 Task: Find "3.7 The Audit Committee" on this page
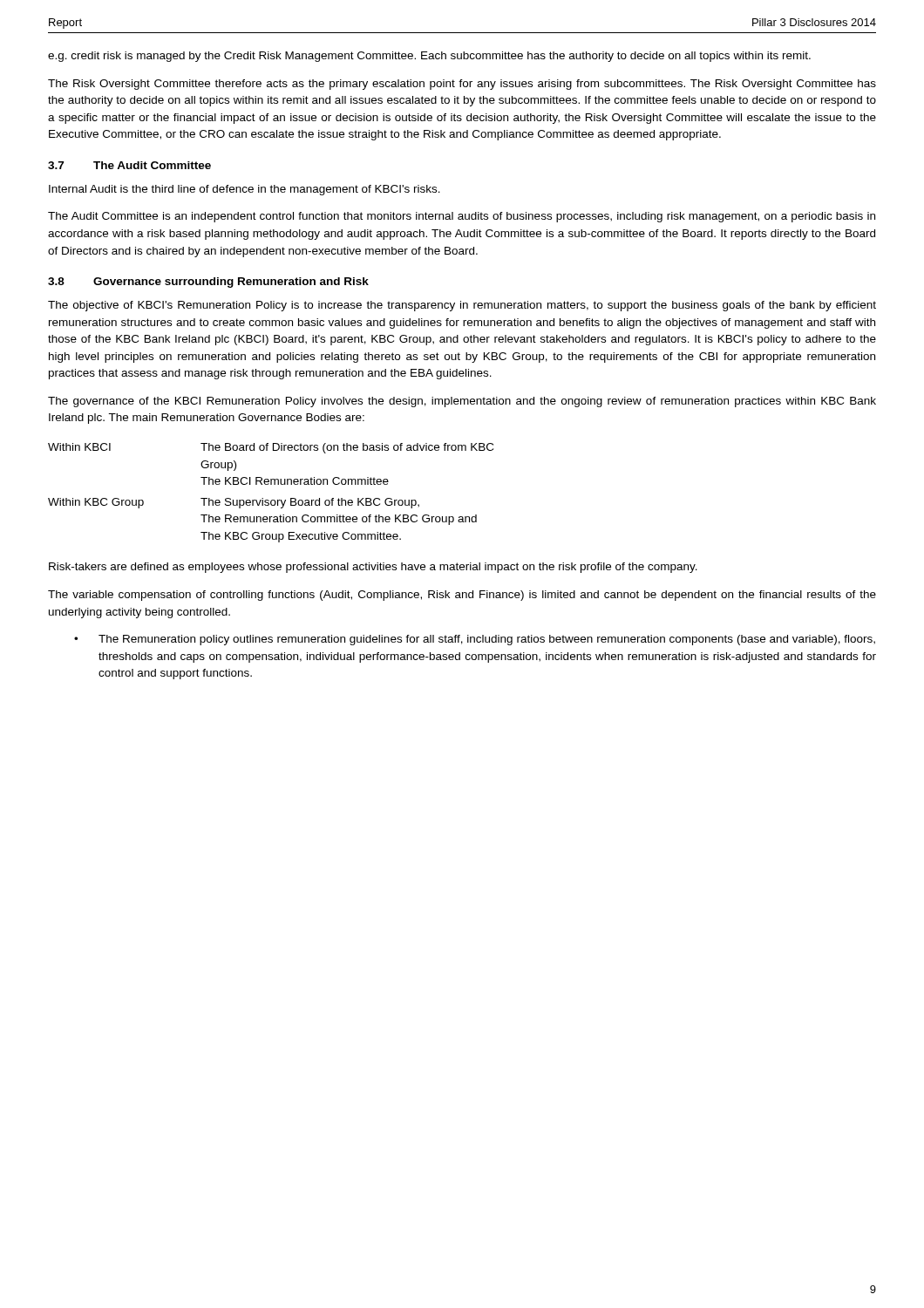point(130,165)
